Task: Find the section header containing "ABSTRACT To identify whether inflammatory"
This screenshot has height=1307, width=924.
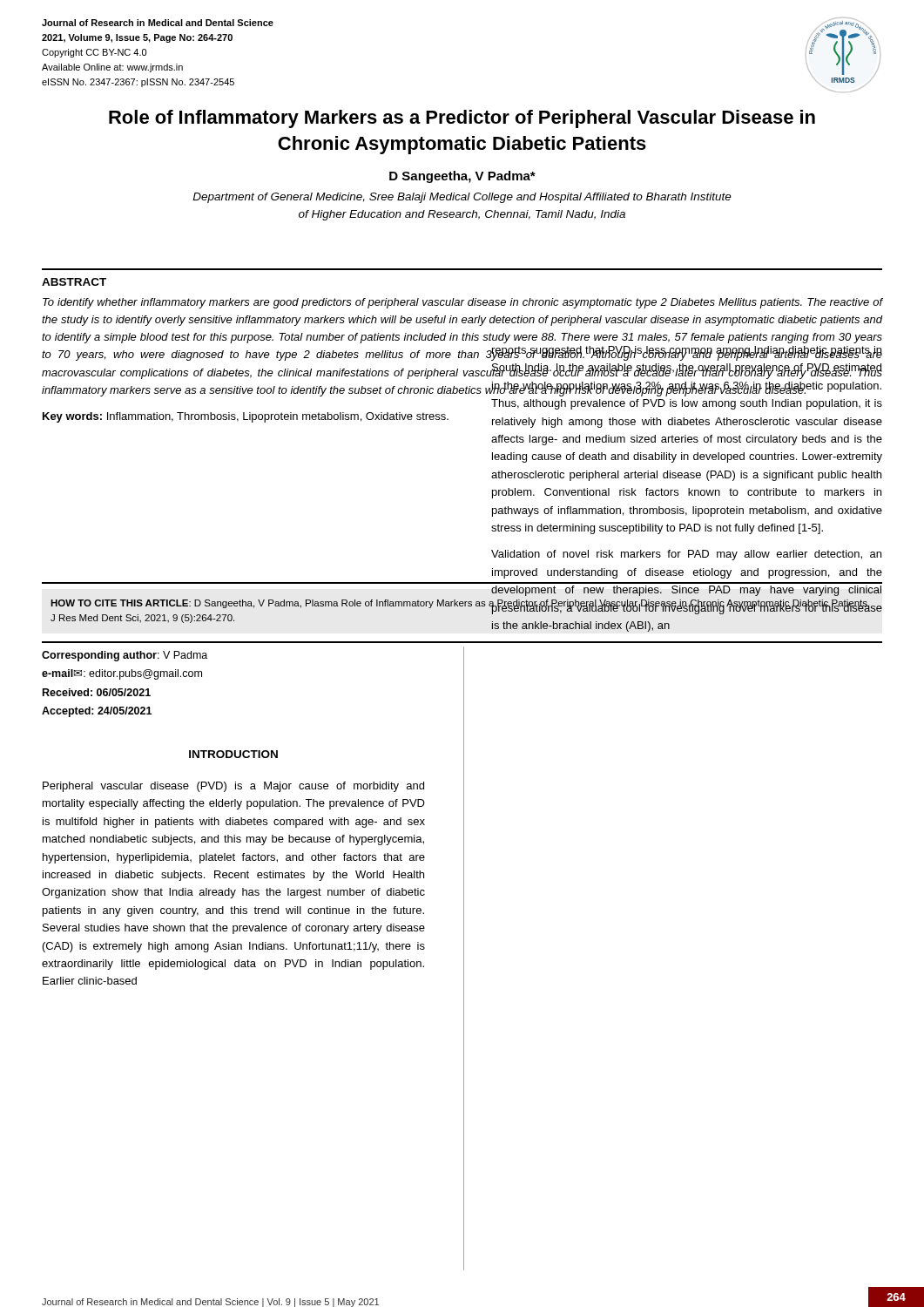Action: [x=462, y=350]
